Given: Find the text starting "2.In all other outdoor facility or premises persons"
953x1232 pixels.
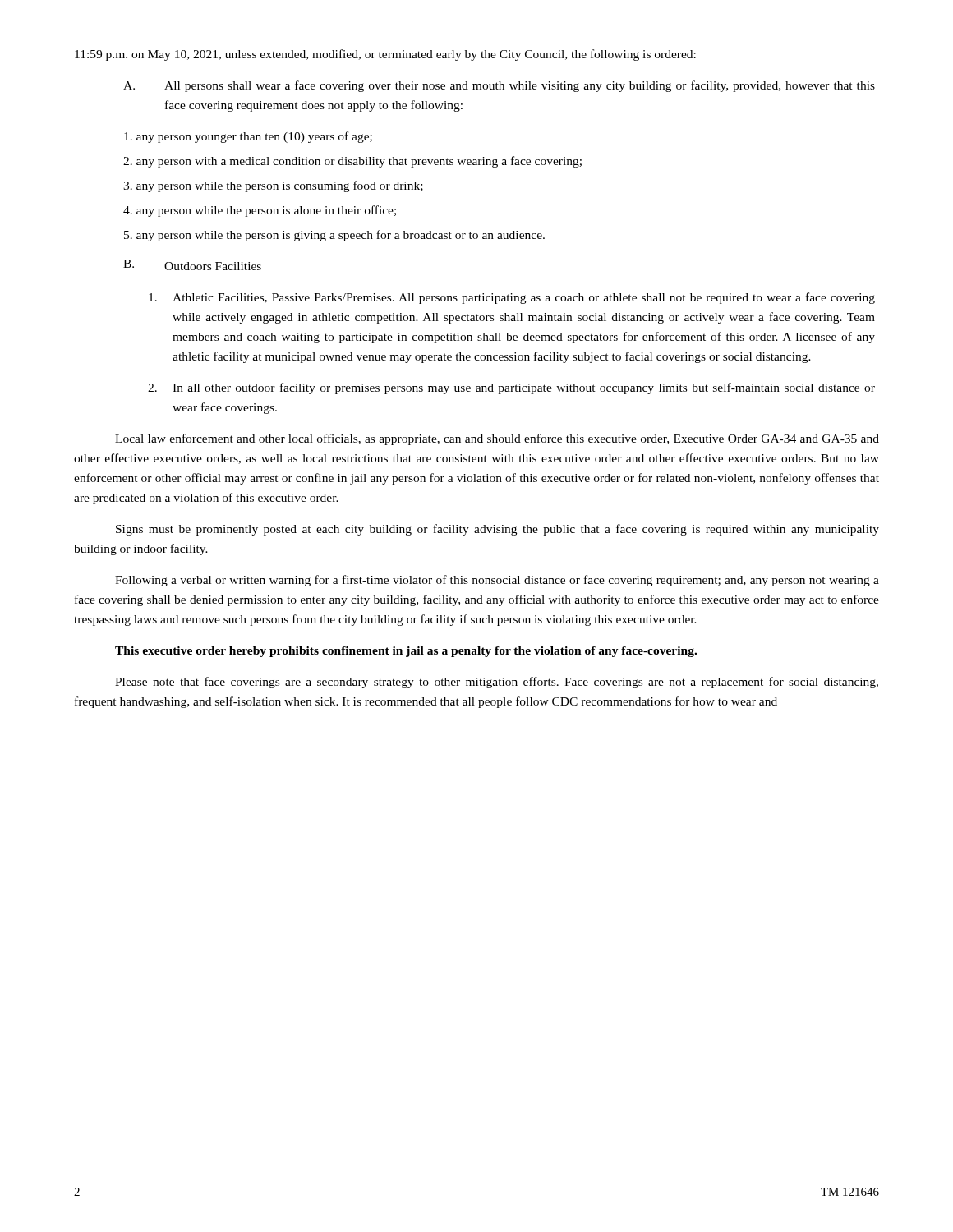Looking at the screenshot, I should [511, 398].
